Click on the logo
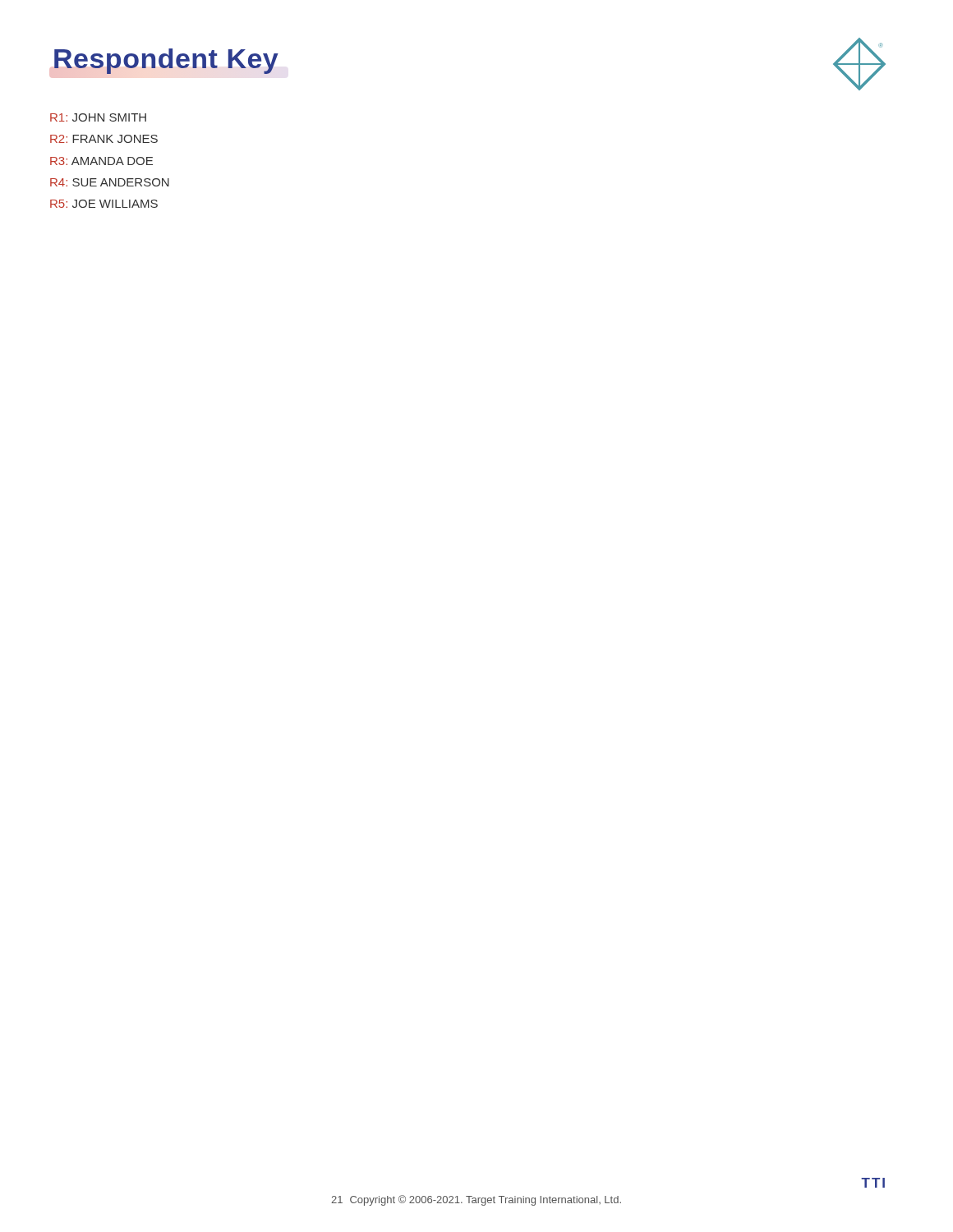This screenshot has width=953, height=1232. [x=859, y=66]
